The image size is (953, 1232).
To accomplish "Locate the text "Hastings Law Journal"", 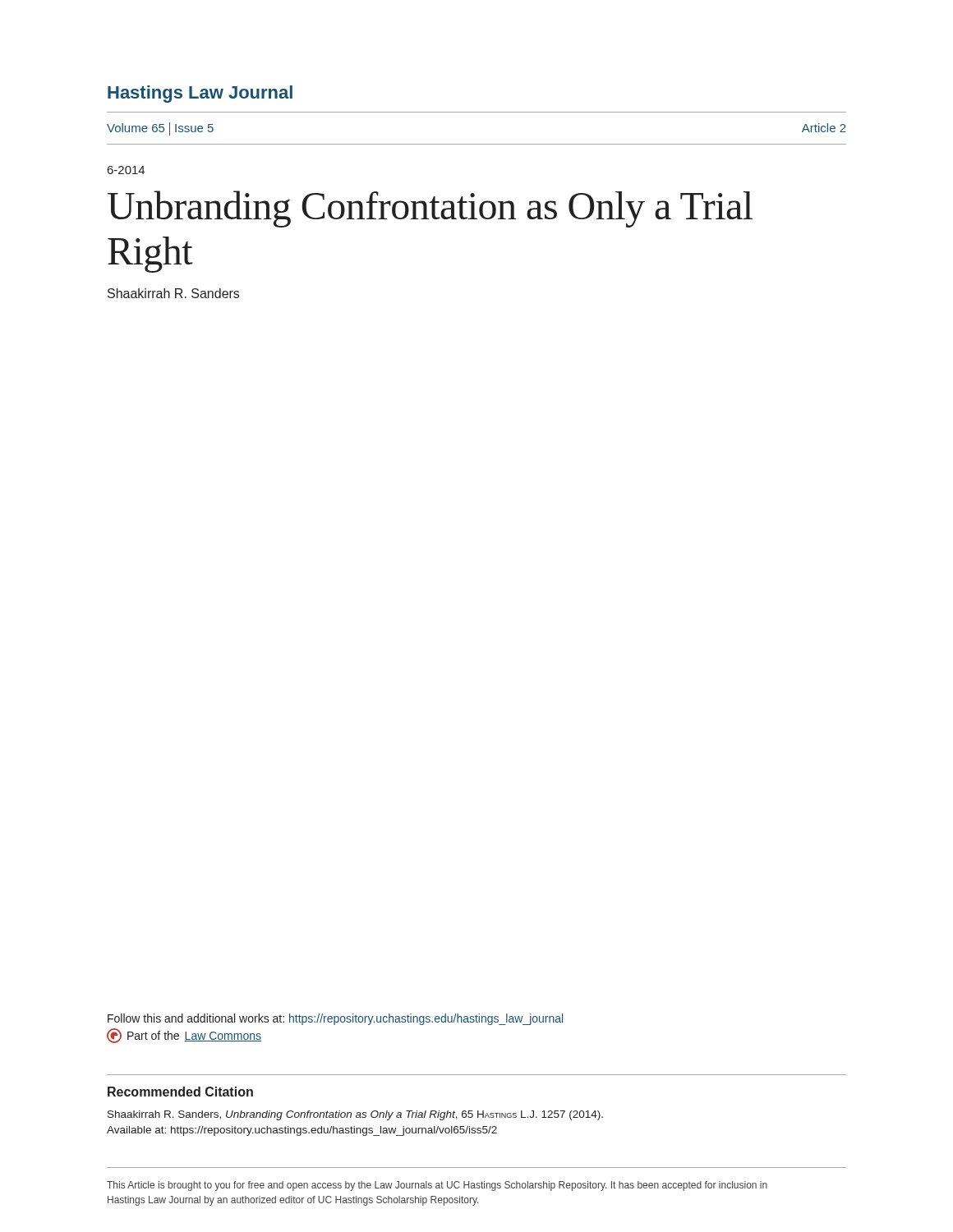I will [x=200, y=92].
